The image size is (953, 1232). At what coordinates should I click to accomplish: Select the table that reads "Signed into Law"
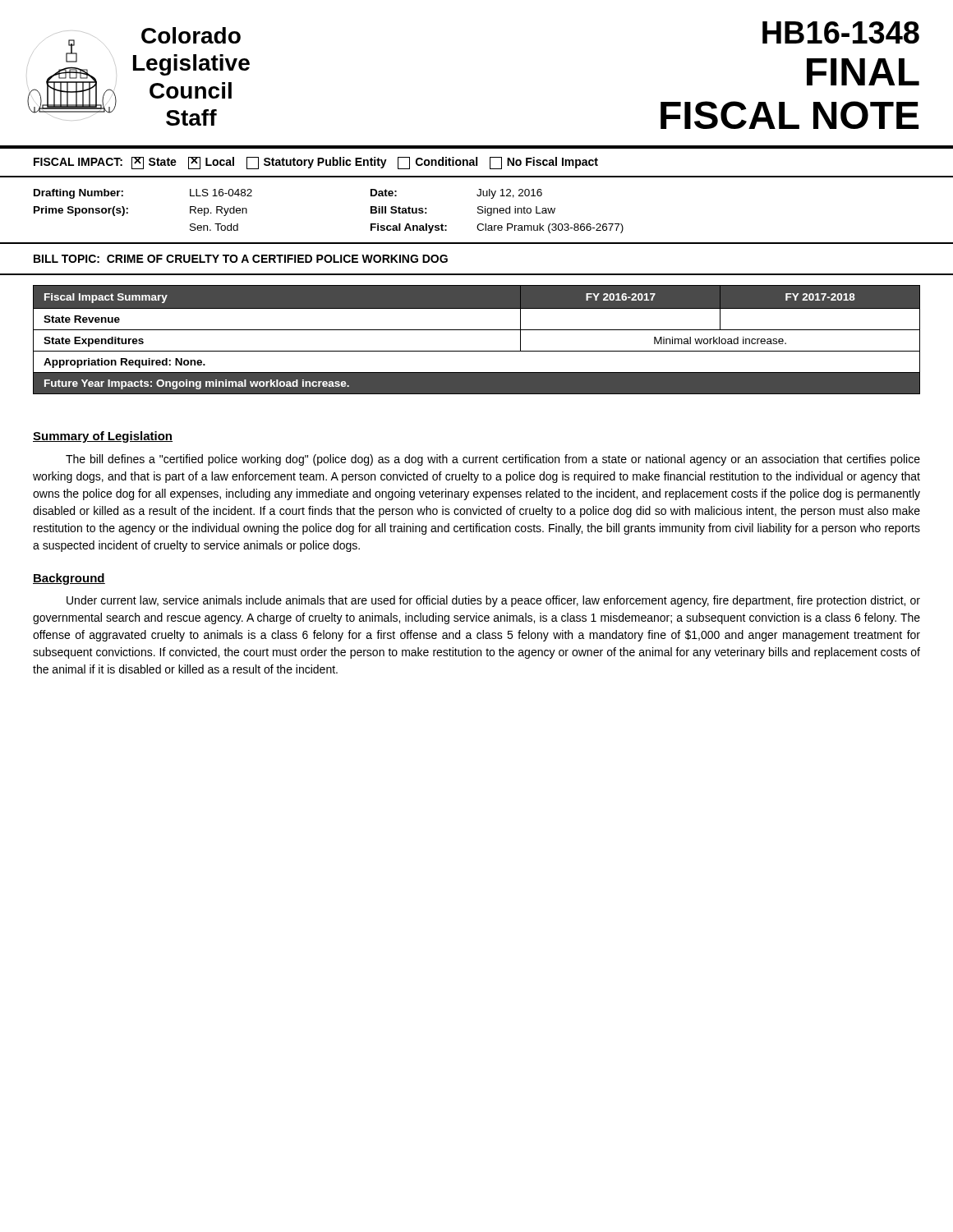476,211
